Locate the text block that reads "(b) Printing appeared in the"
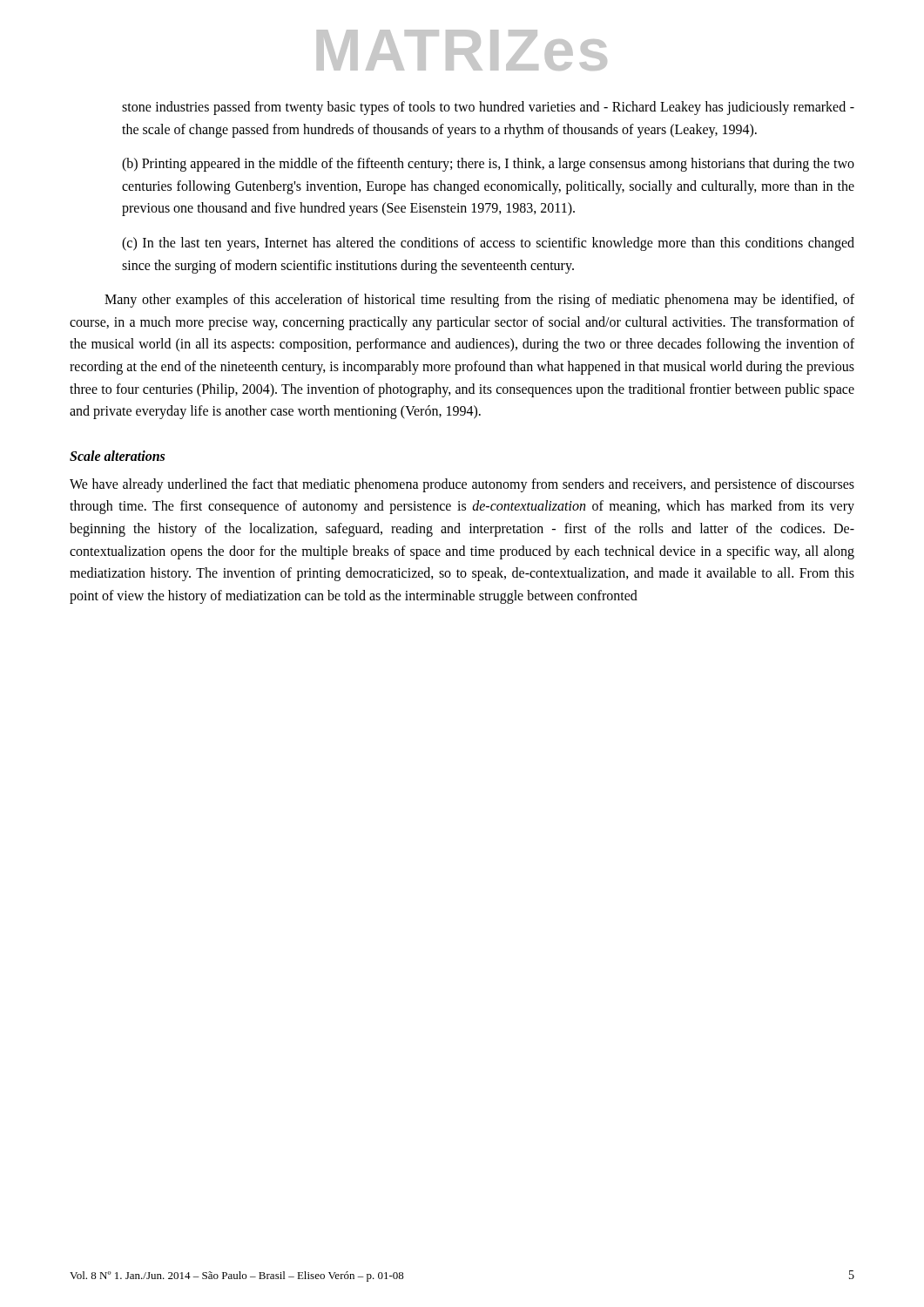This screenshot has width=924, height=1307. pyautogui.click(x=488, y=186)
